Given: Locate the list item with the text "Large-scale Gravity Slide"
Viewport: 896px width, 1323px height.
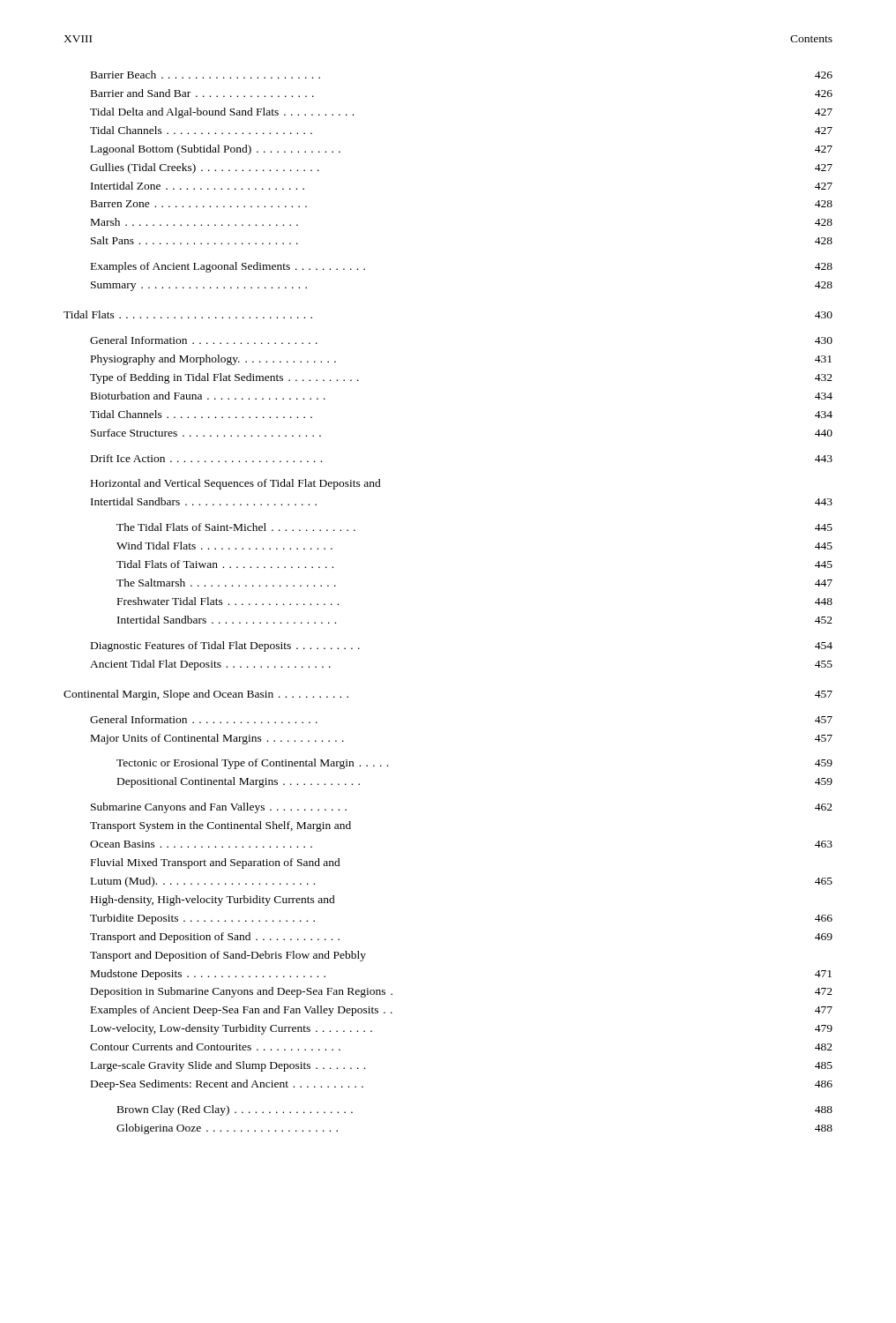Looking at the screenshot, I should (196, 1066).
